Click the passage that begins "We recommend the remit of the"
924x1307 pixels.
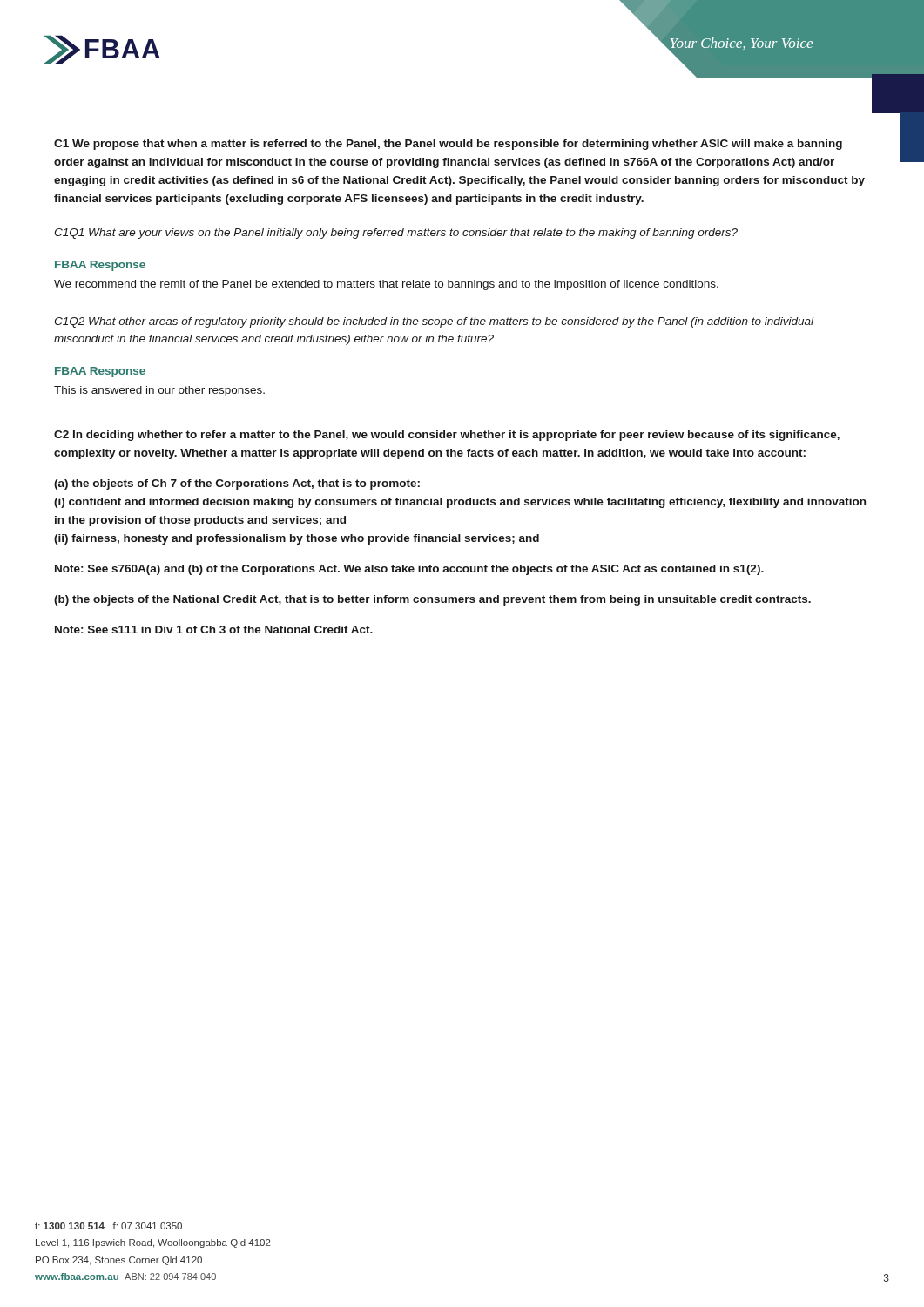[x=387, y=283]
